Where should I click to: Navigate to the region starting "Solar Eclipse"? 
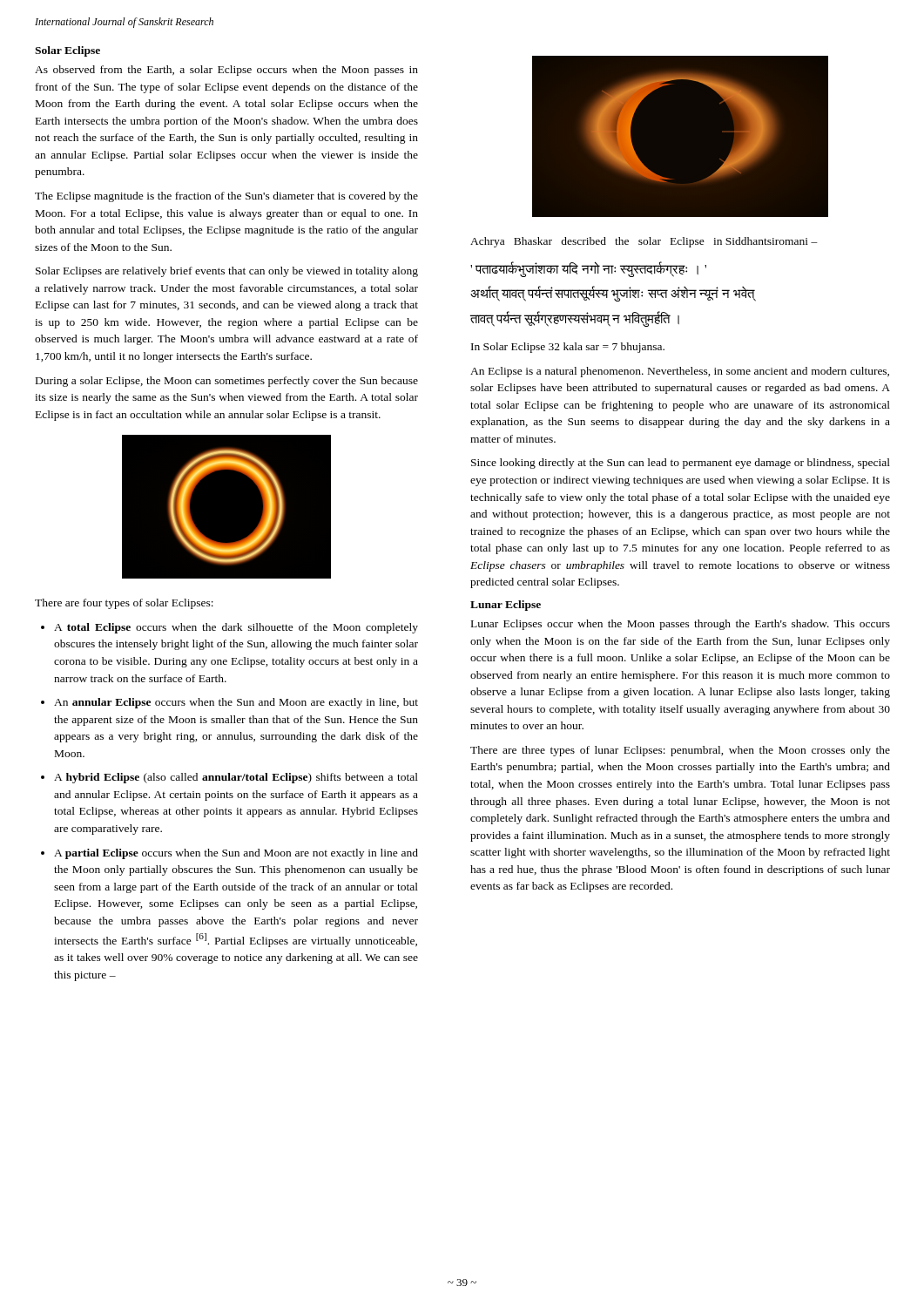68,50
